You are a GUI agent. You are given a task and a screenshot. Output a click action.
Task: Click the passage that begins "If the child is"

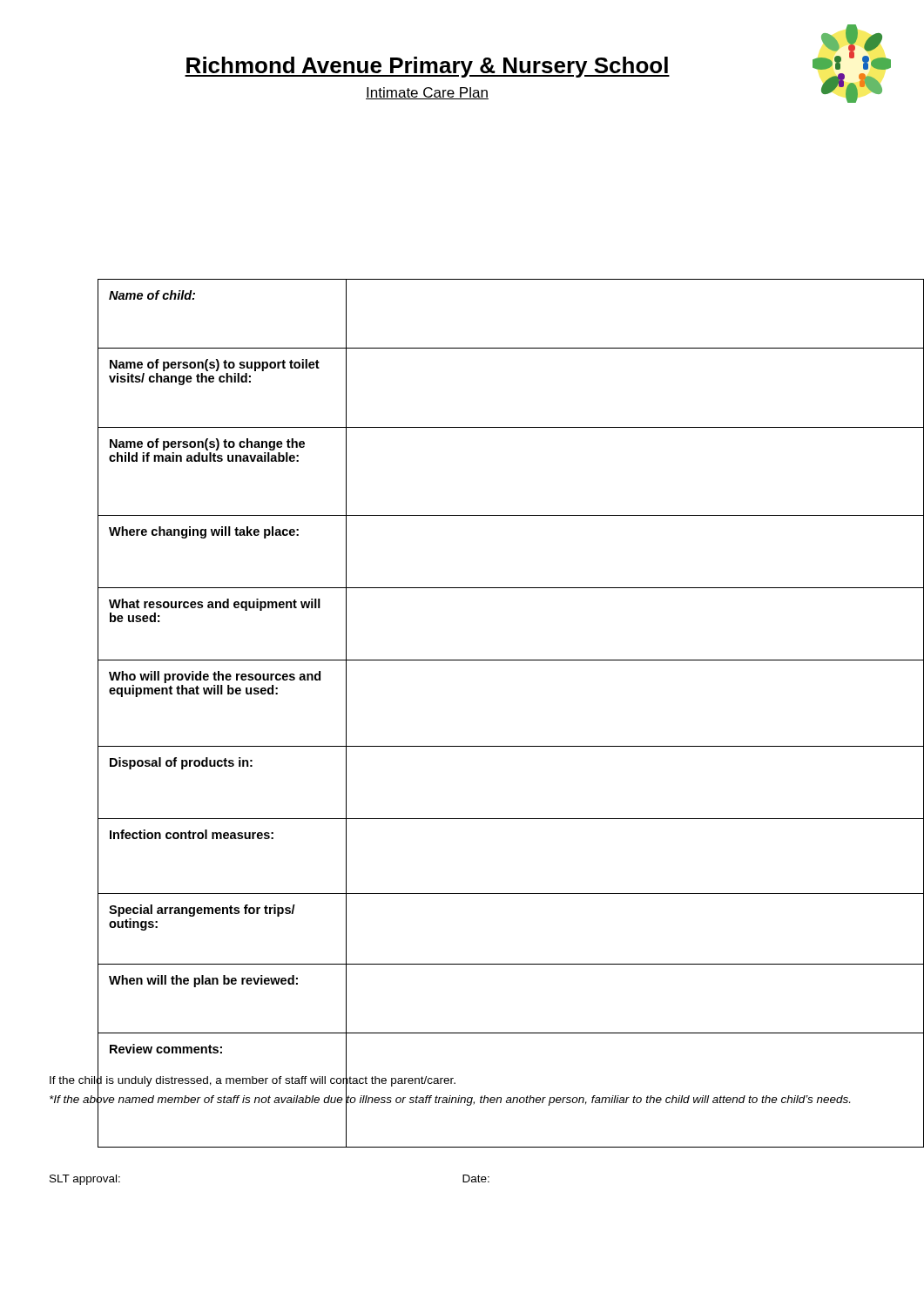coord(462,1090)
